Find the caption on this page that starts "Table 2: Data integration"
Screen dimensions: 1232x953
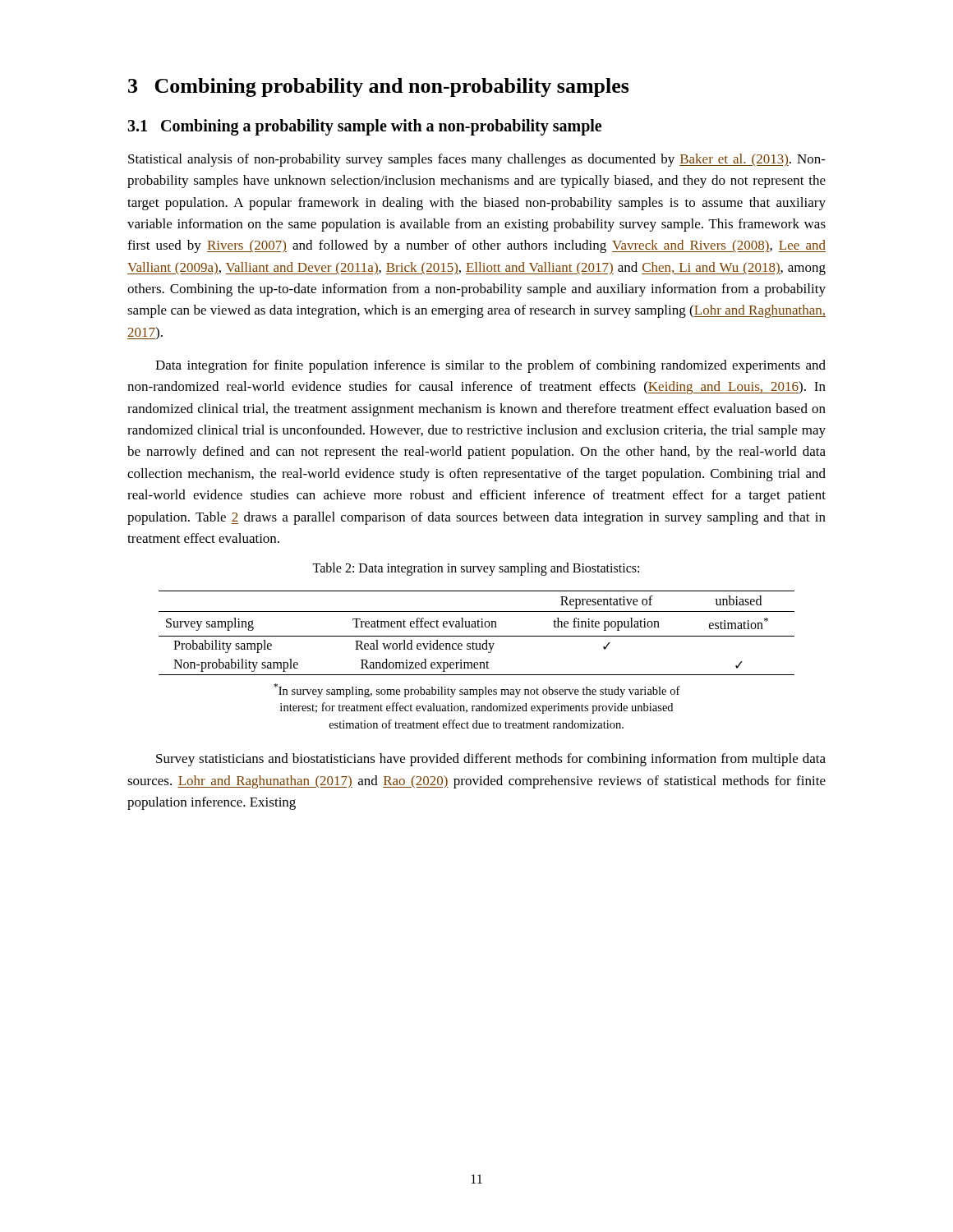[x=476, y=568]
